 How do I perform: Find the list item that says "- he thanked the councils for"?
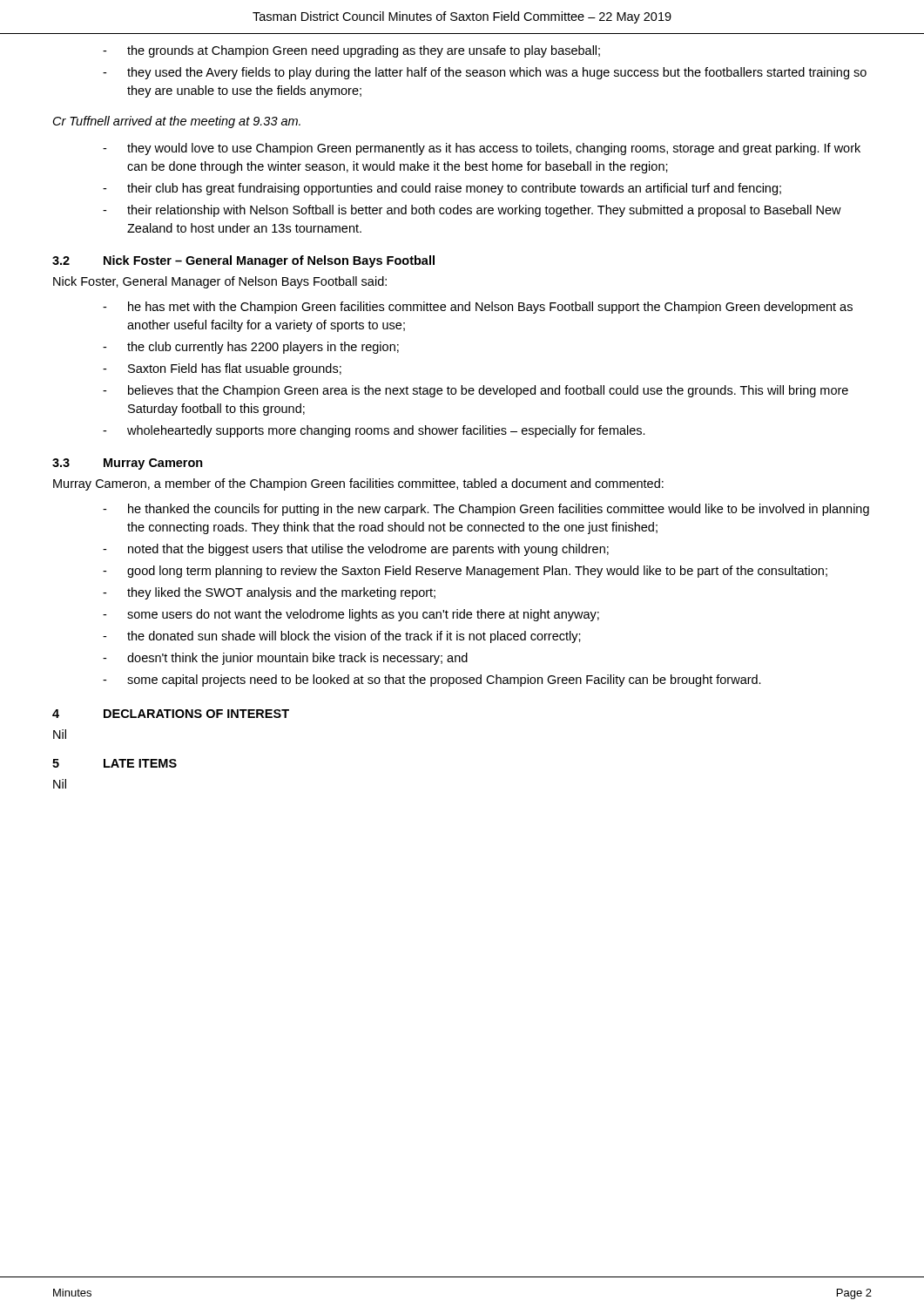462,519
